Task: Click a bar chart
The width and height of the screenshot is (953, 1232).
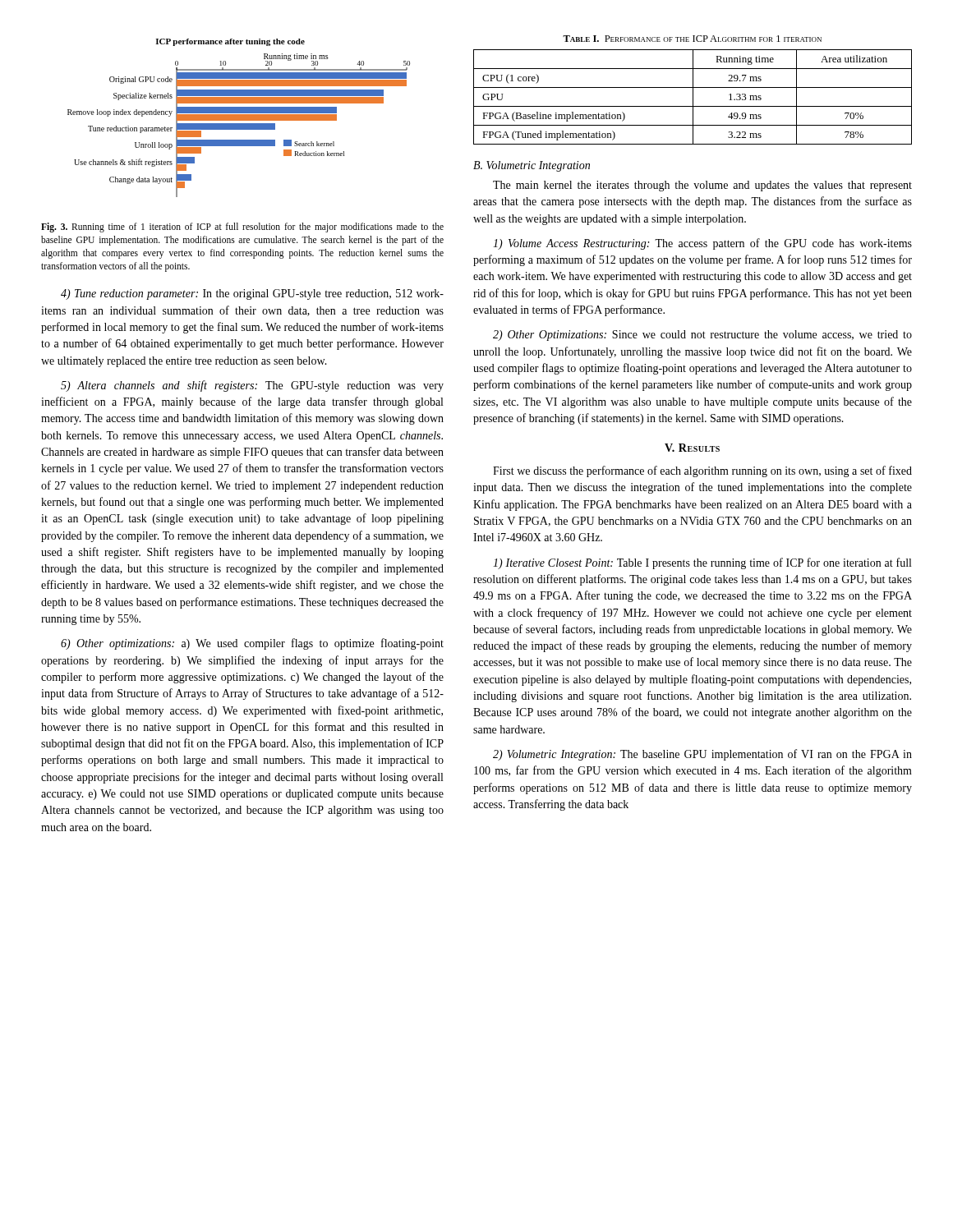Action: pyautogui.click(x=242, y=123)
